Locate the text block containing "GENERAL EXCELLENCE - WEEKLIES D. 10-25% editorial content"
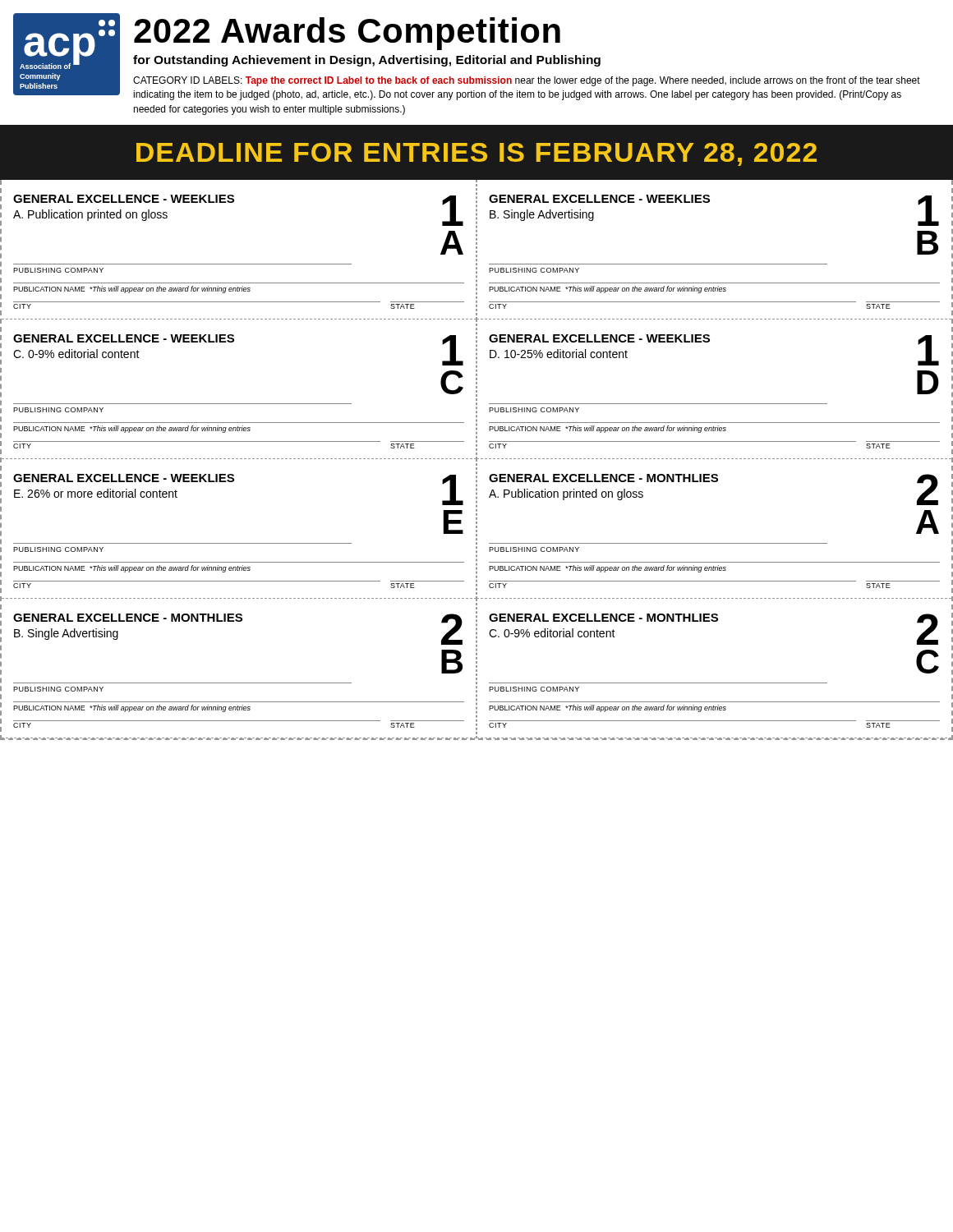Image resolution: width=953 pixels, height=1232 pixels. pyautogui.click(x=603, y=352)
